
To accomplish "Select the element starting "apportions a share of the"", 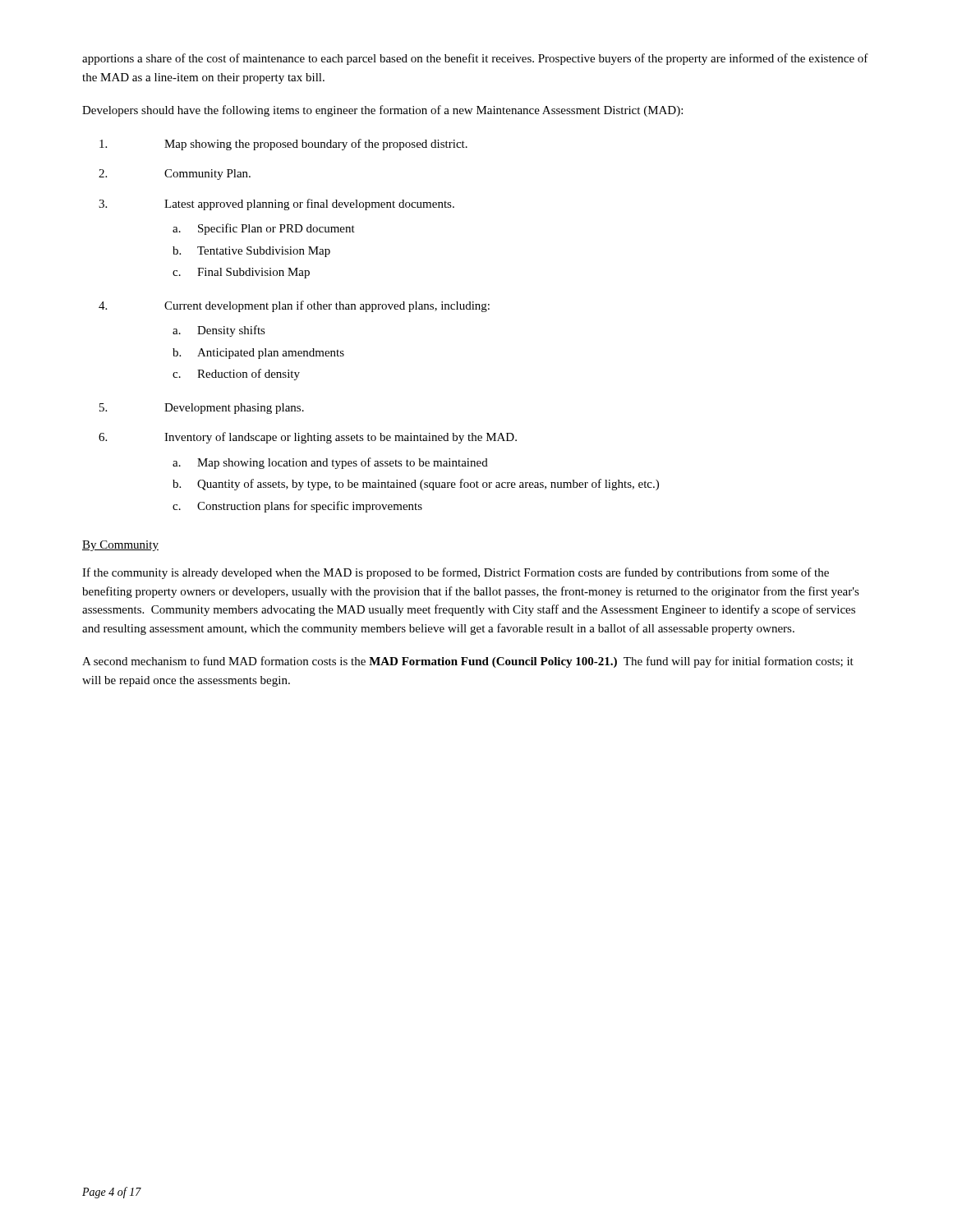I will (x=475, y=68).
